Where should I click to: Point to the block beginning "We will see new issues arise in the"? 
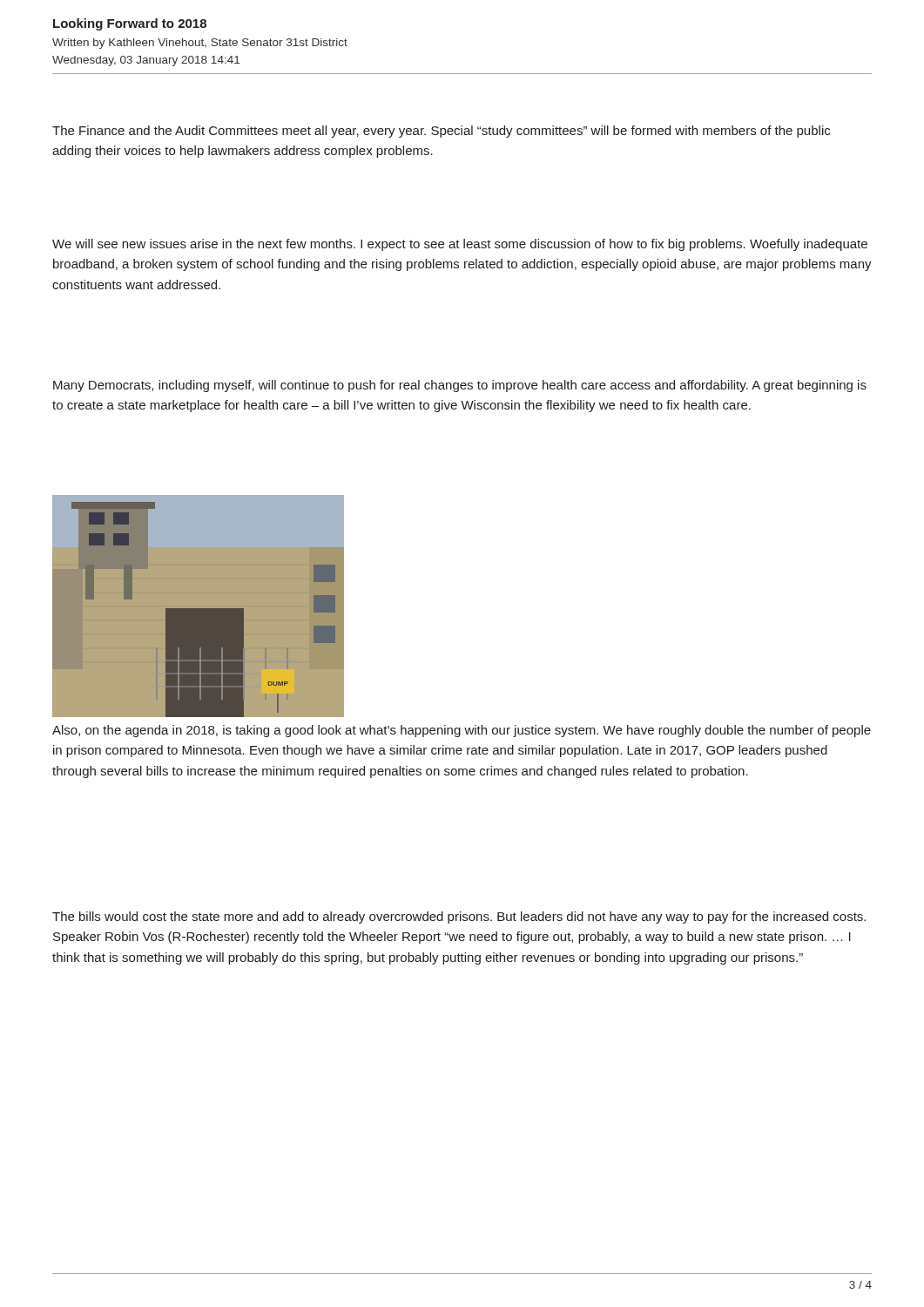(462, 264)
